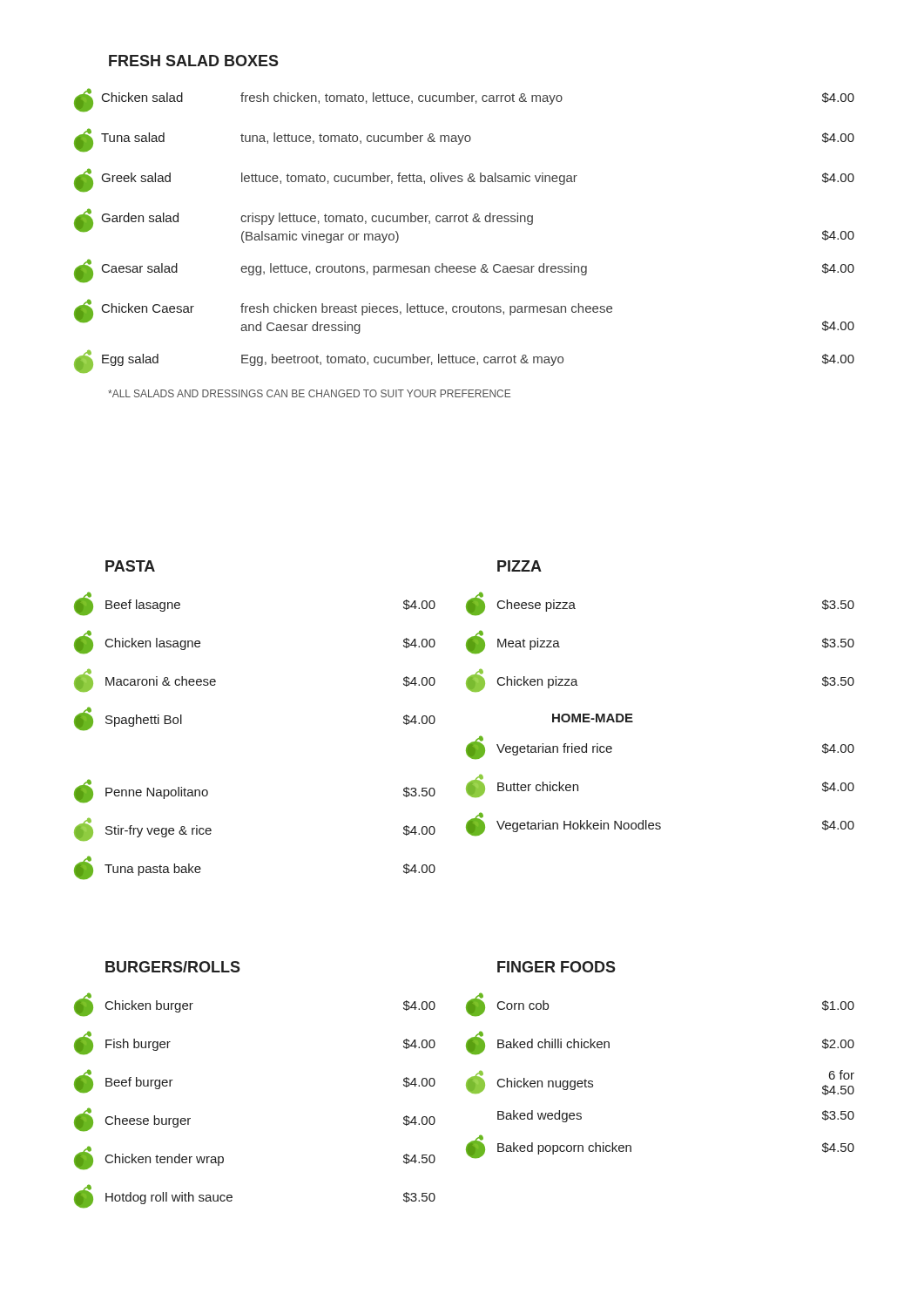Locate the block of text that opens with "Hotdog roll with"
The image size is (924, 1307).
[x=83, y=1196]
